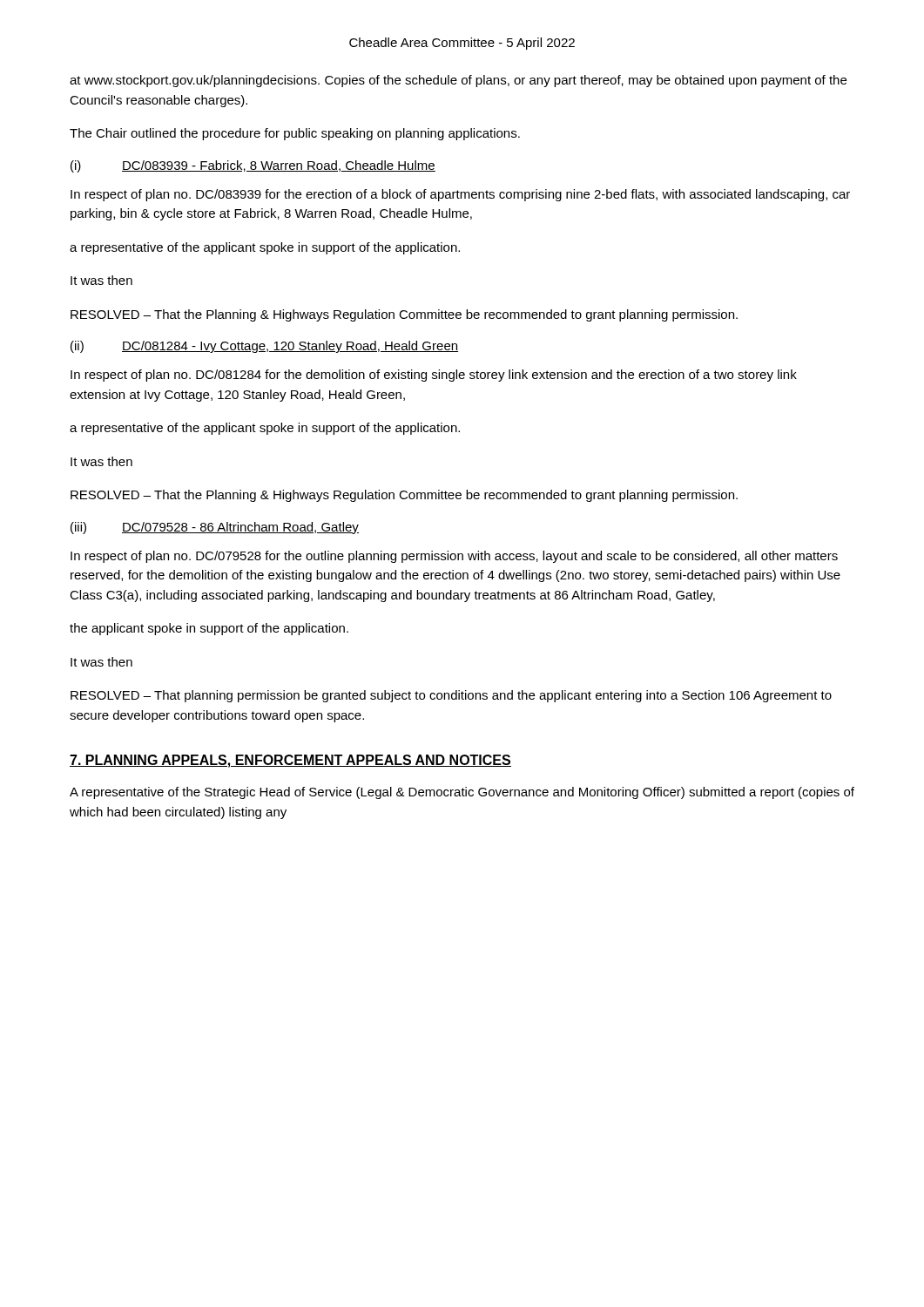
Task: Select the region starting "The Chair outlined the"
Action: click(x=295, y=133)
